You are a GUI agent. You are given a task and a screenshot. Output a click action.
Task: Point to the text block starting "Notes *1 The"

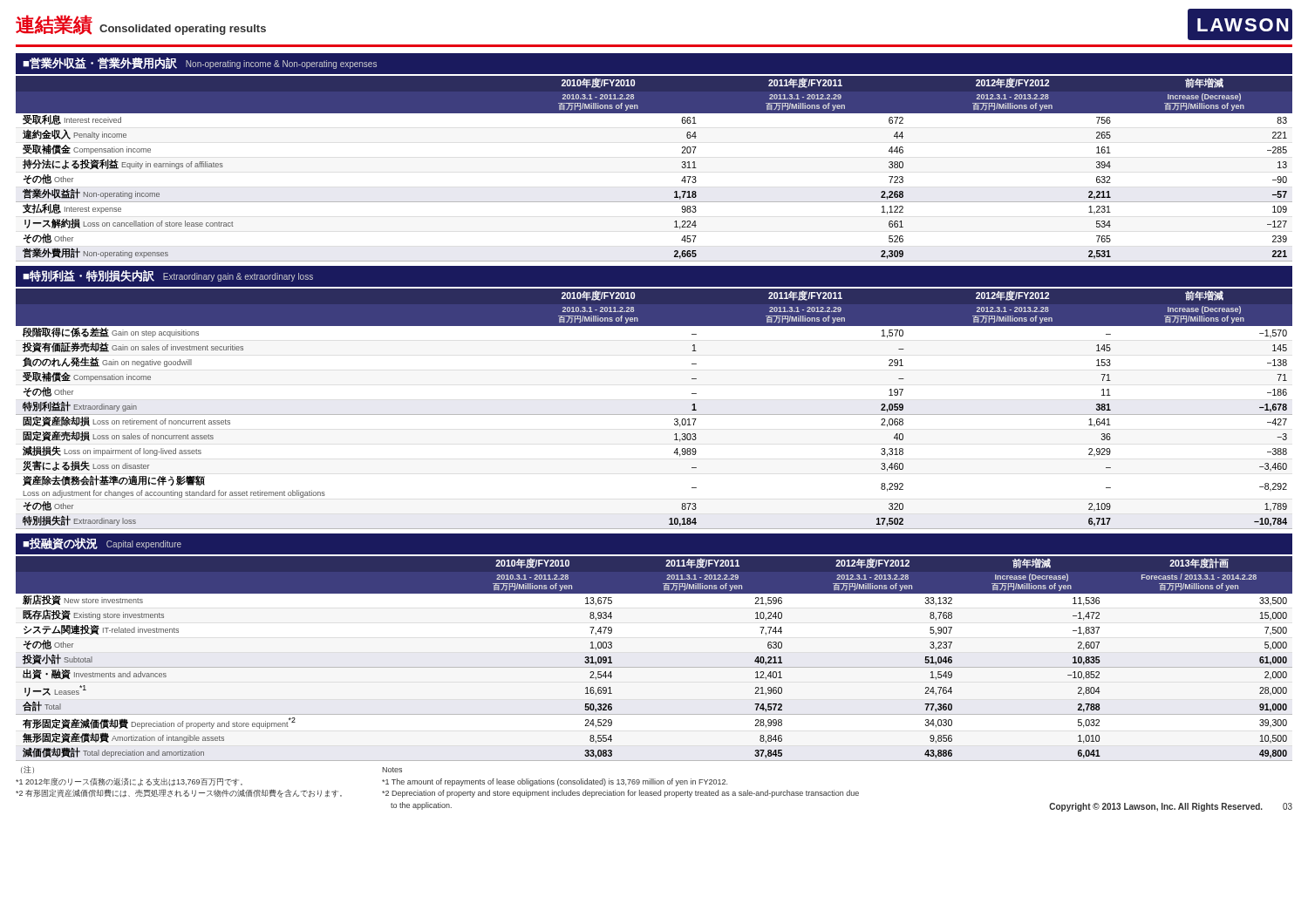point(621,787)
